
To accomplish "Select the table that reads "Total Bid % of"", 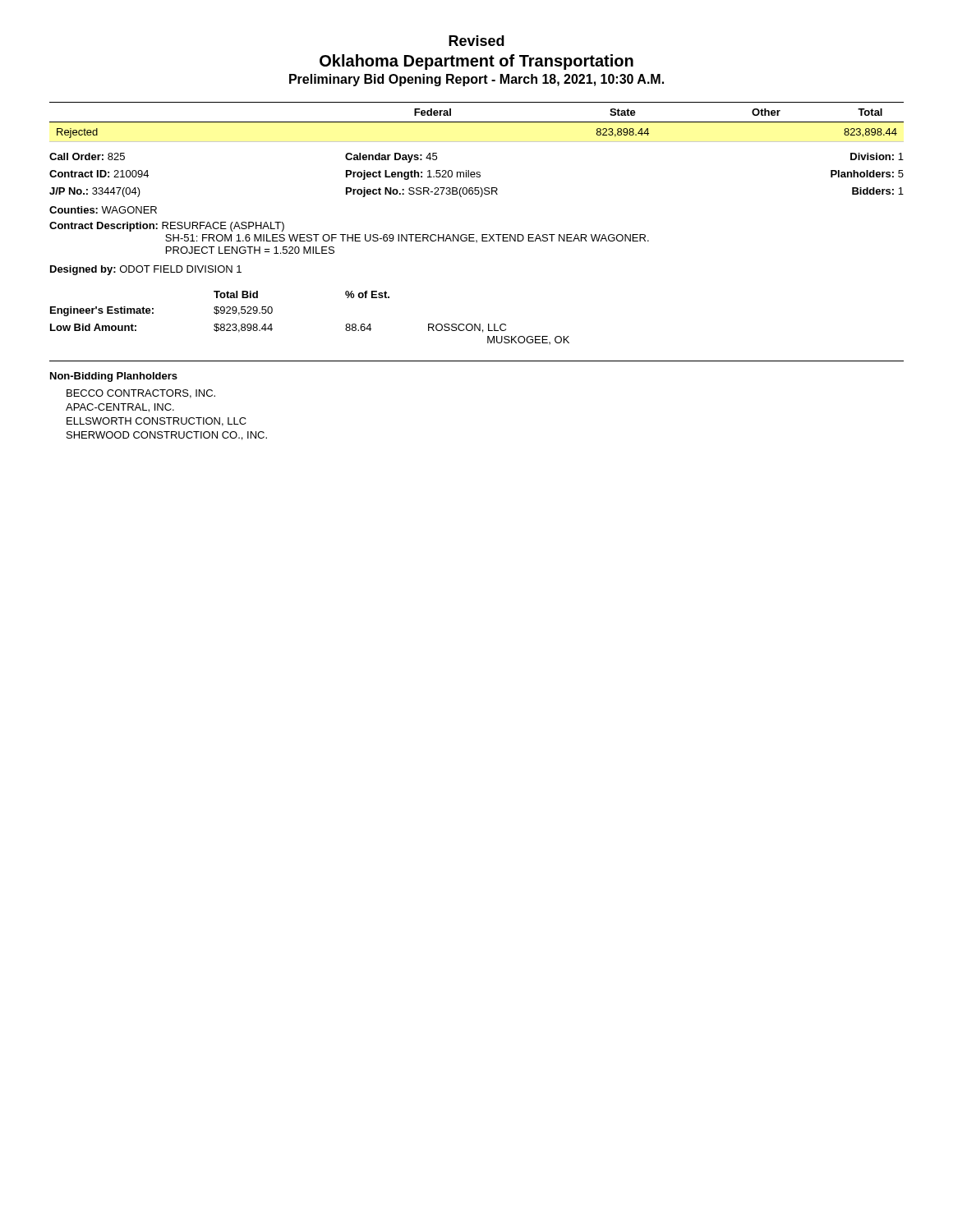I will [476, 317].
